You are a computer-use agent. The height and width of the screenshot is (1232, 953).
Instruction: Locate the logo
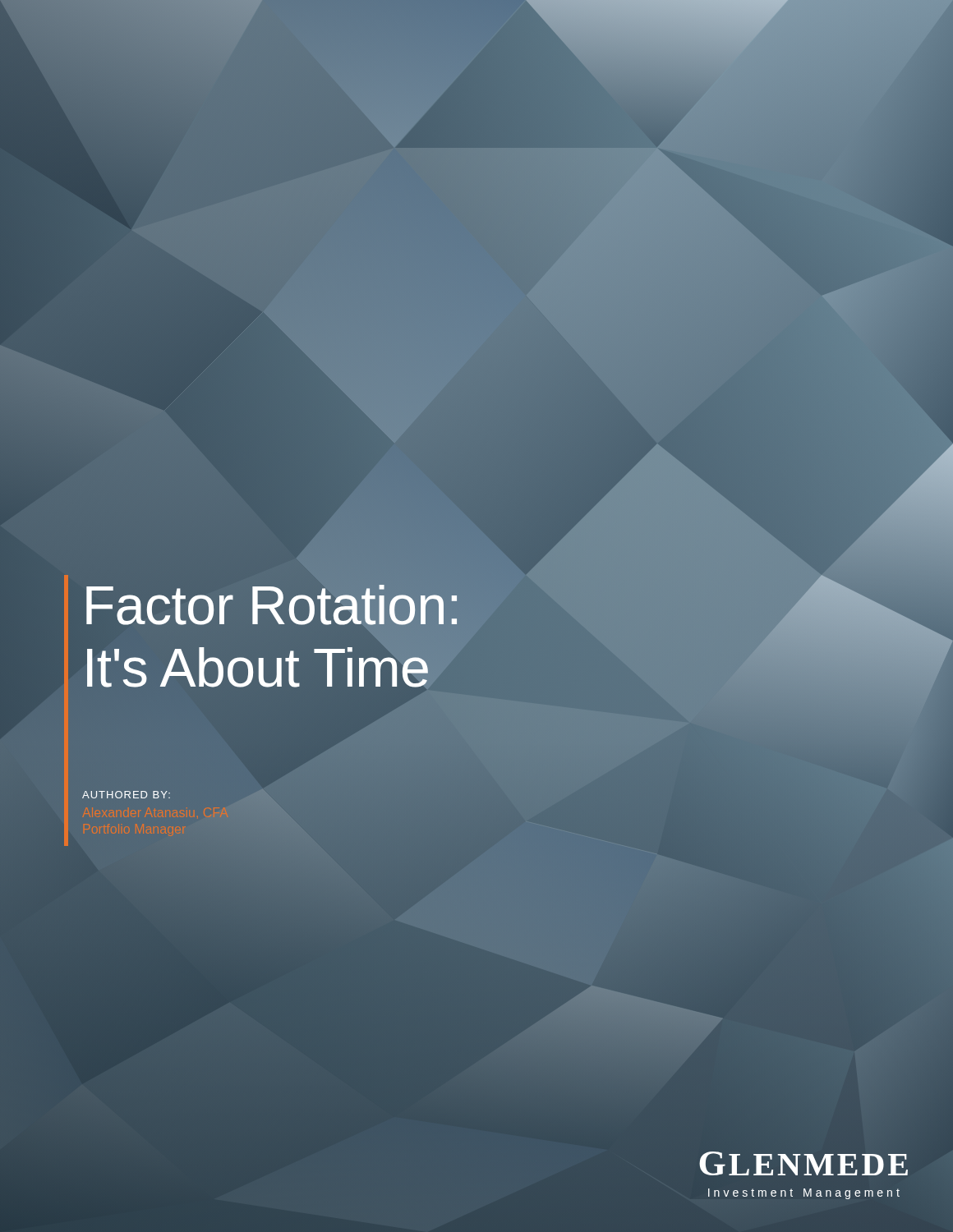(805, 1172)
